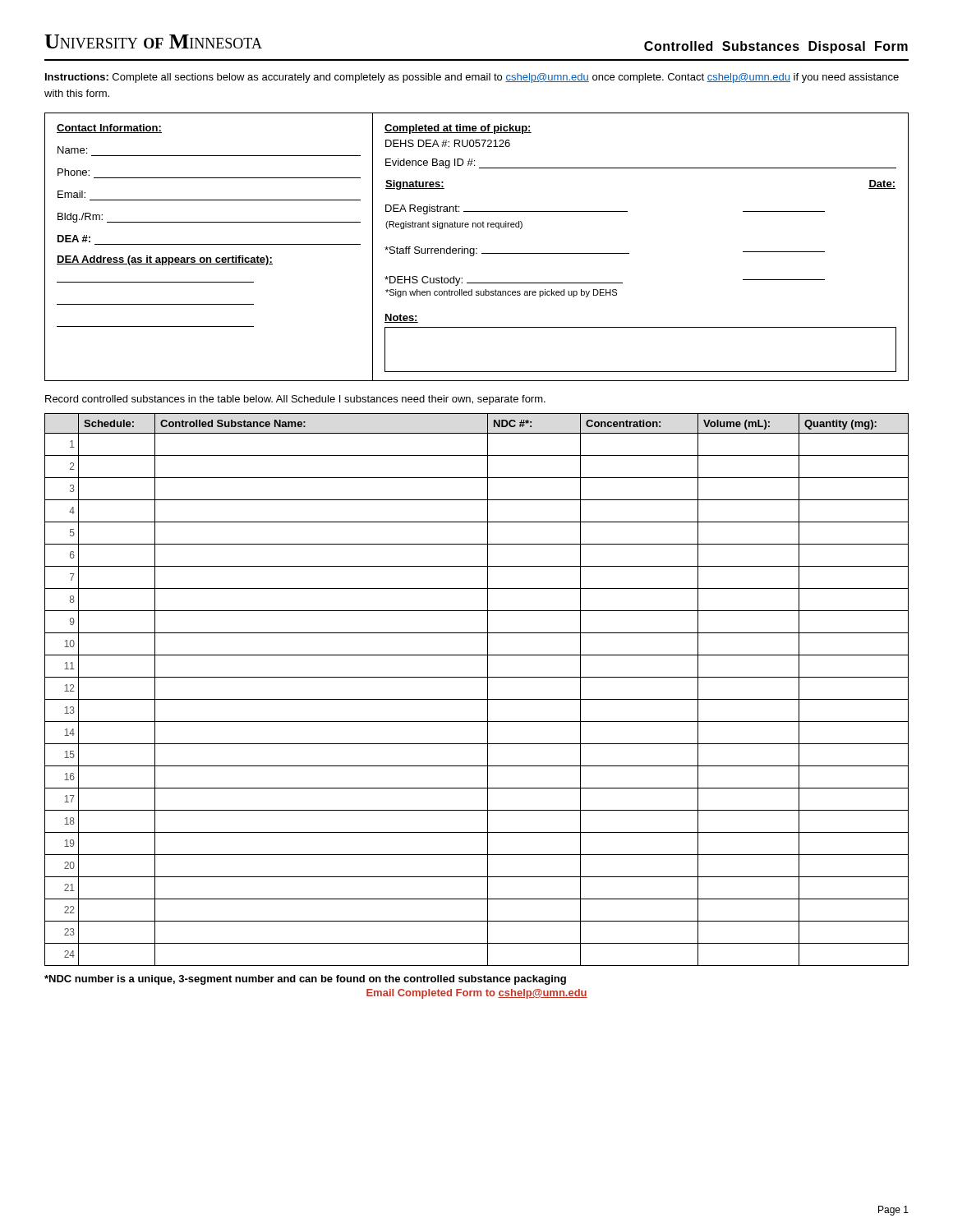Click on the table containing "Controlled Substance Name:"
953x1232 pixels.
[476, 689]
